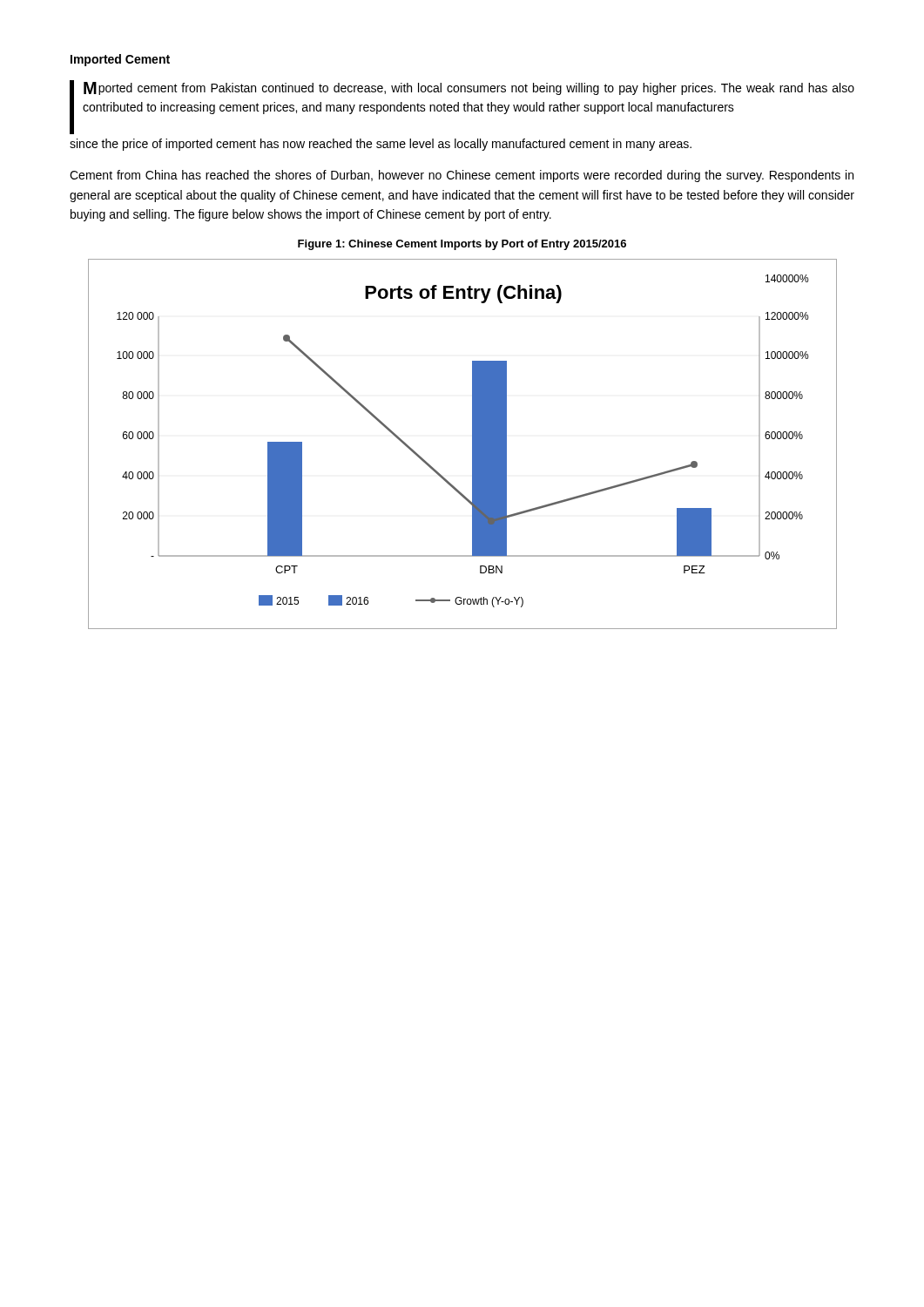Point to the text block starting "Figure 1: Chinese Cement Imports by Port"

click(x=462, y=243)
